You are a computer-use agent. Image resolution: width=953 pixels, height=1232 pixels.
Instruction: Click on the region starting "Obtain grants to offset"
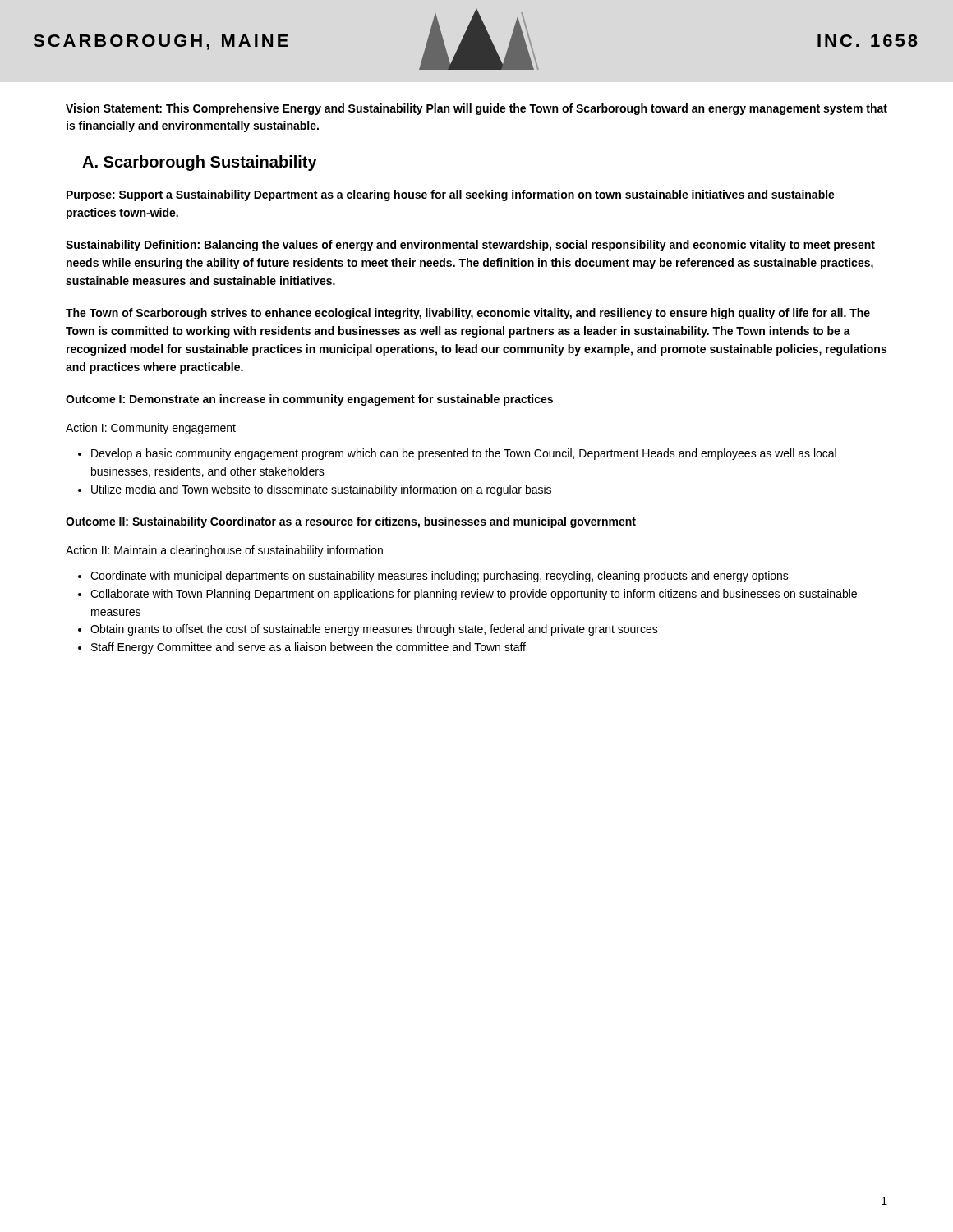coord(476,630)
